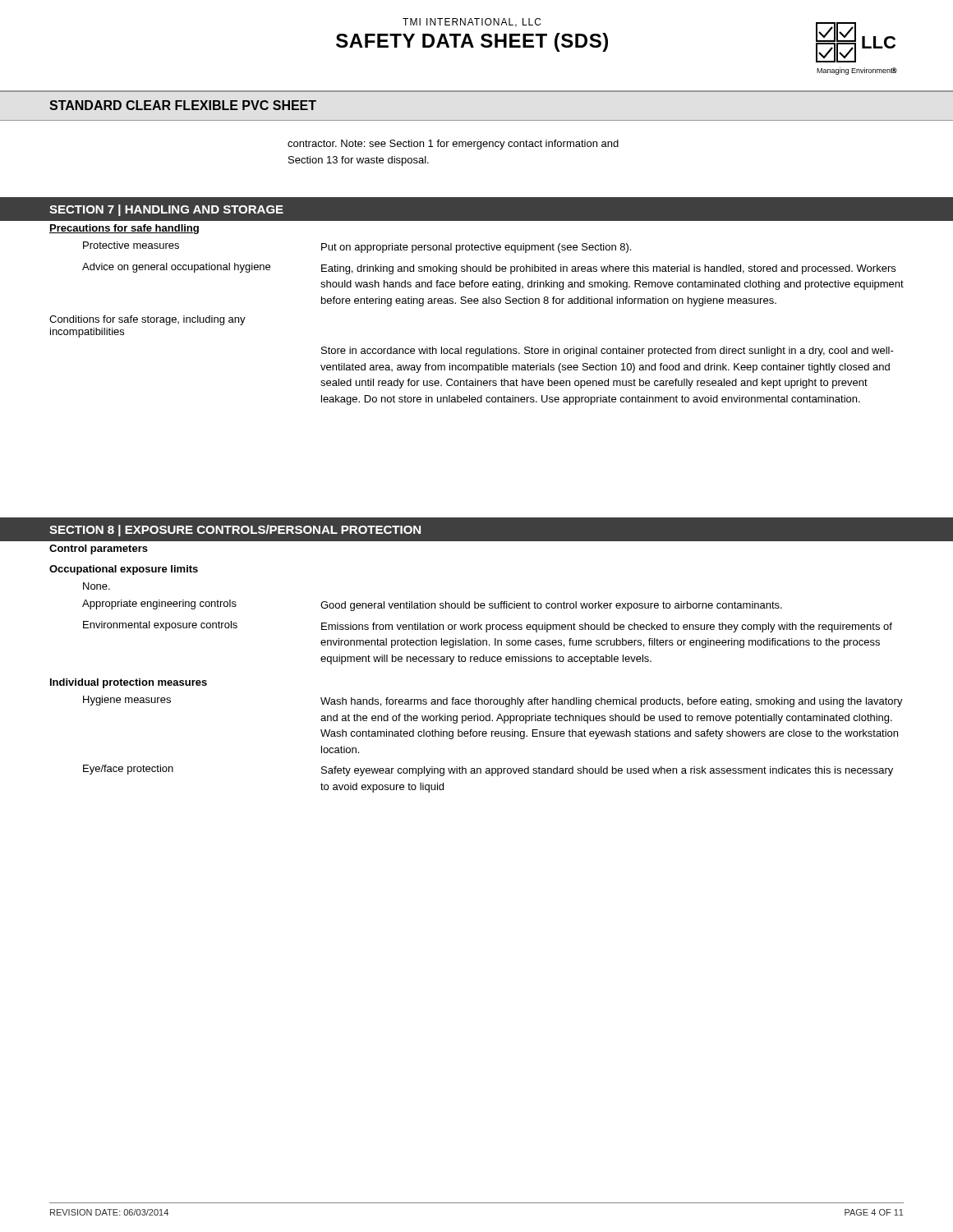The width and height of the screenshot is (953, 1232).
Task: Locate the text block that says "Wash hands, forearms and face thoroughly after"
Action: tap(611, 725)
